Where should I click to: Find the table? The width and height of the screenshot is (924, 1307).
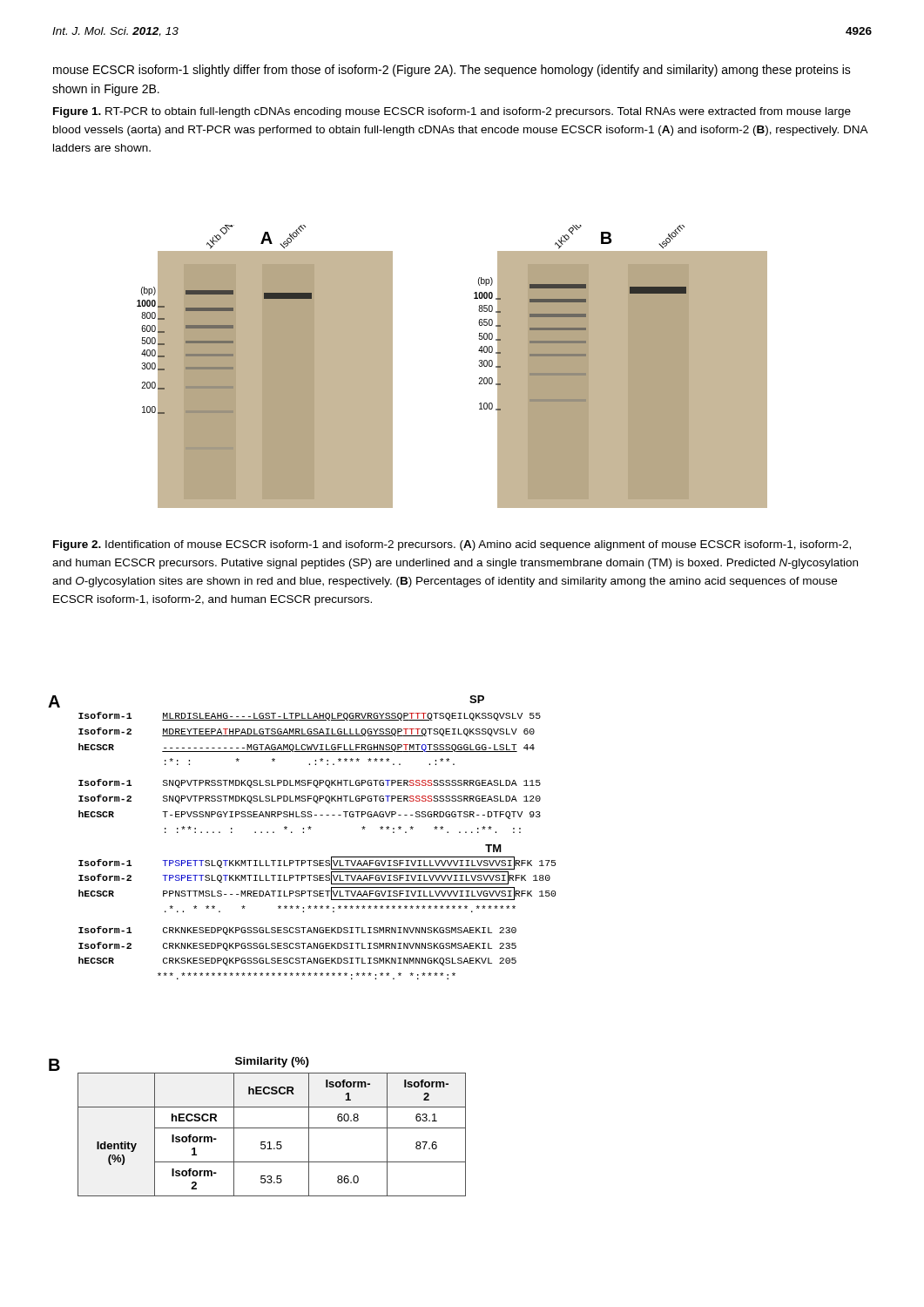[x=272, y=1134]
